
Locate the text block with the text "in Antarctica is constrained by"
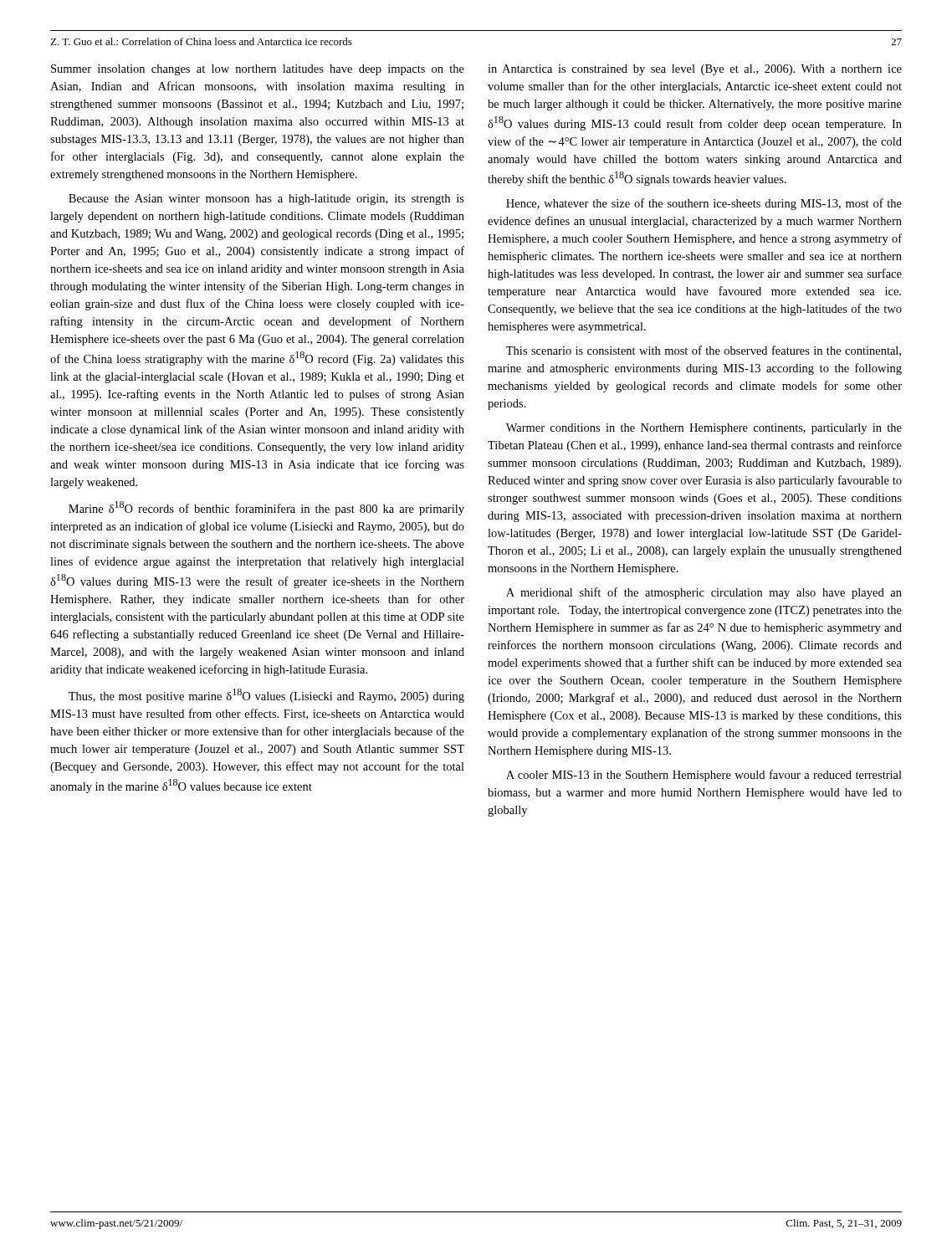695,124
